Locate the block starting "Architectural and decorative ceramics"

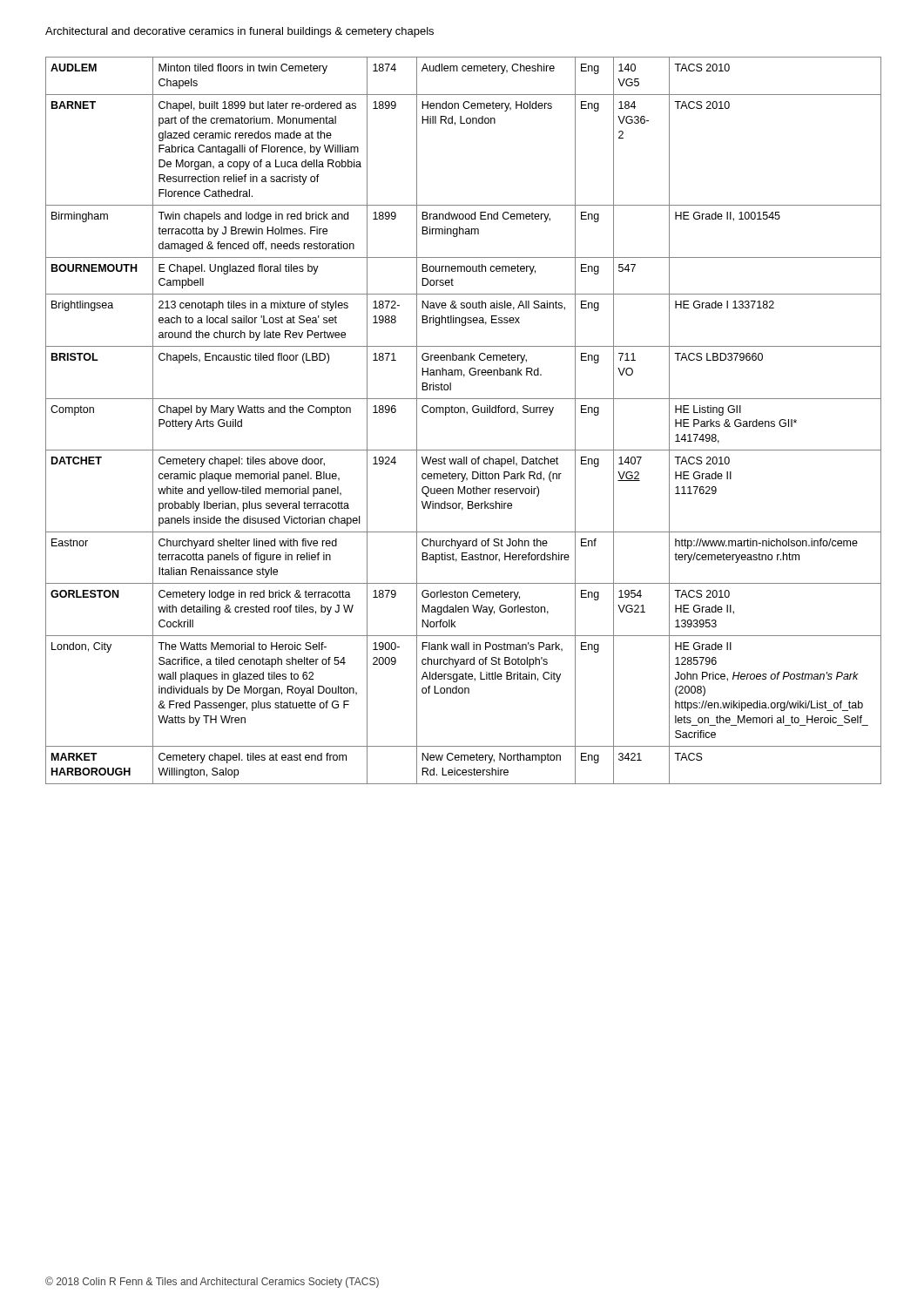coord(240,31)
